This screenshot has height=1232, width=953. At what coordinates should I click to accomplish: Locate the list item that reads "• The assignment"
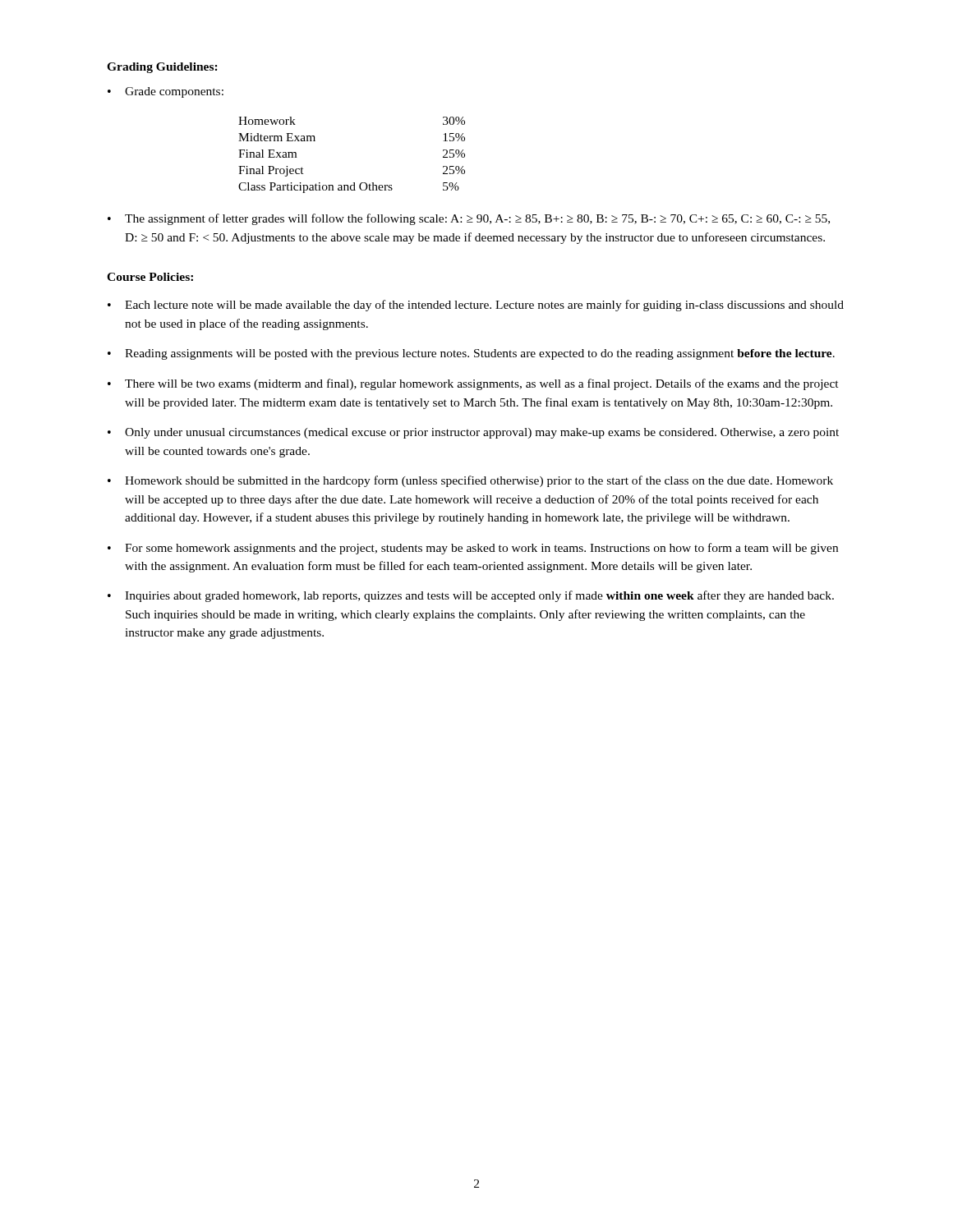(476, 228)
